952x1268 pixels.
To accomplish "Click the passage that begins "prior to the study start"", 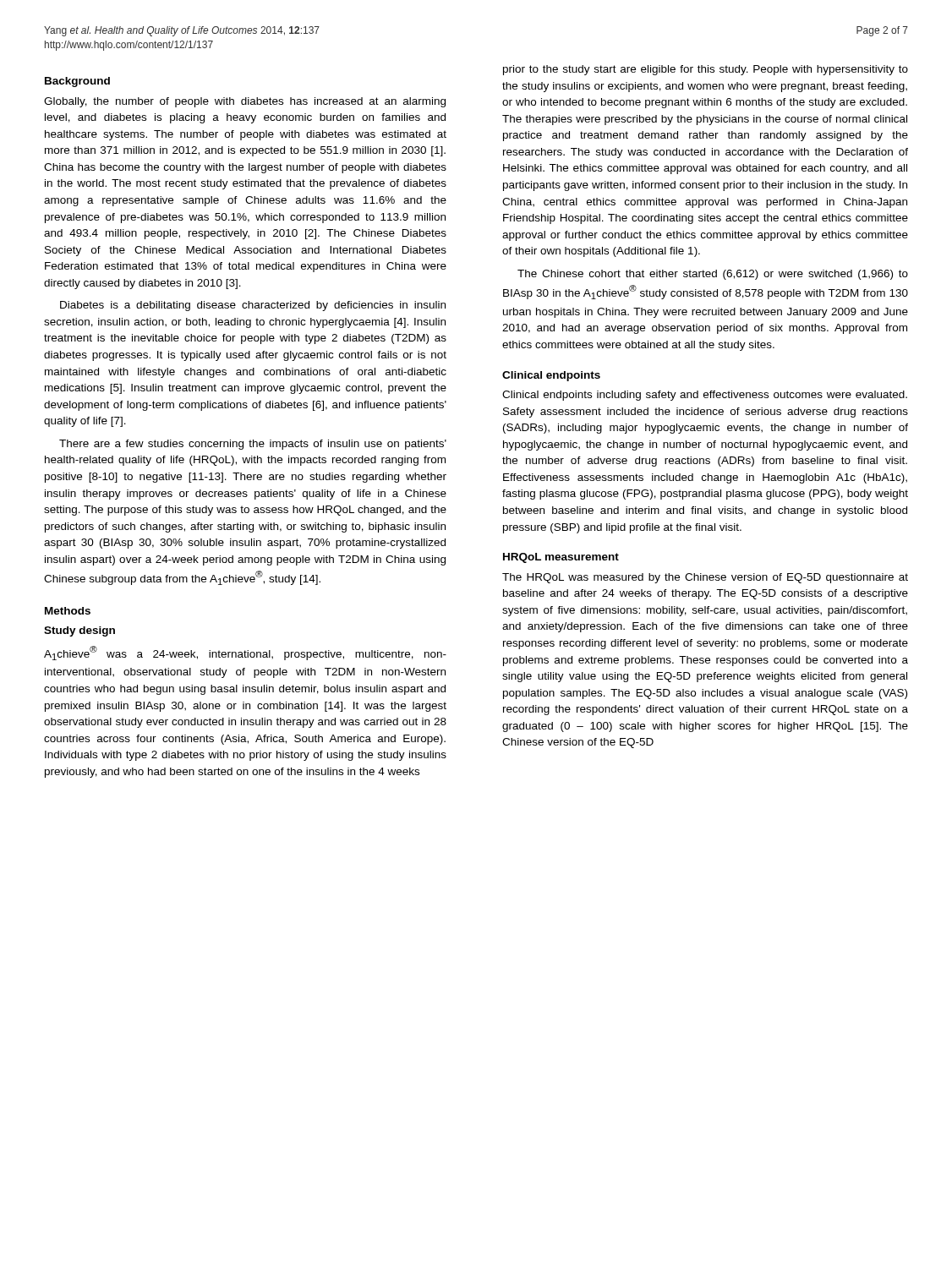I will [x=705, y=160].
